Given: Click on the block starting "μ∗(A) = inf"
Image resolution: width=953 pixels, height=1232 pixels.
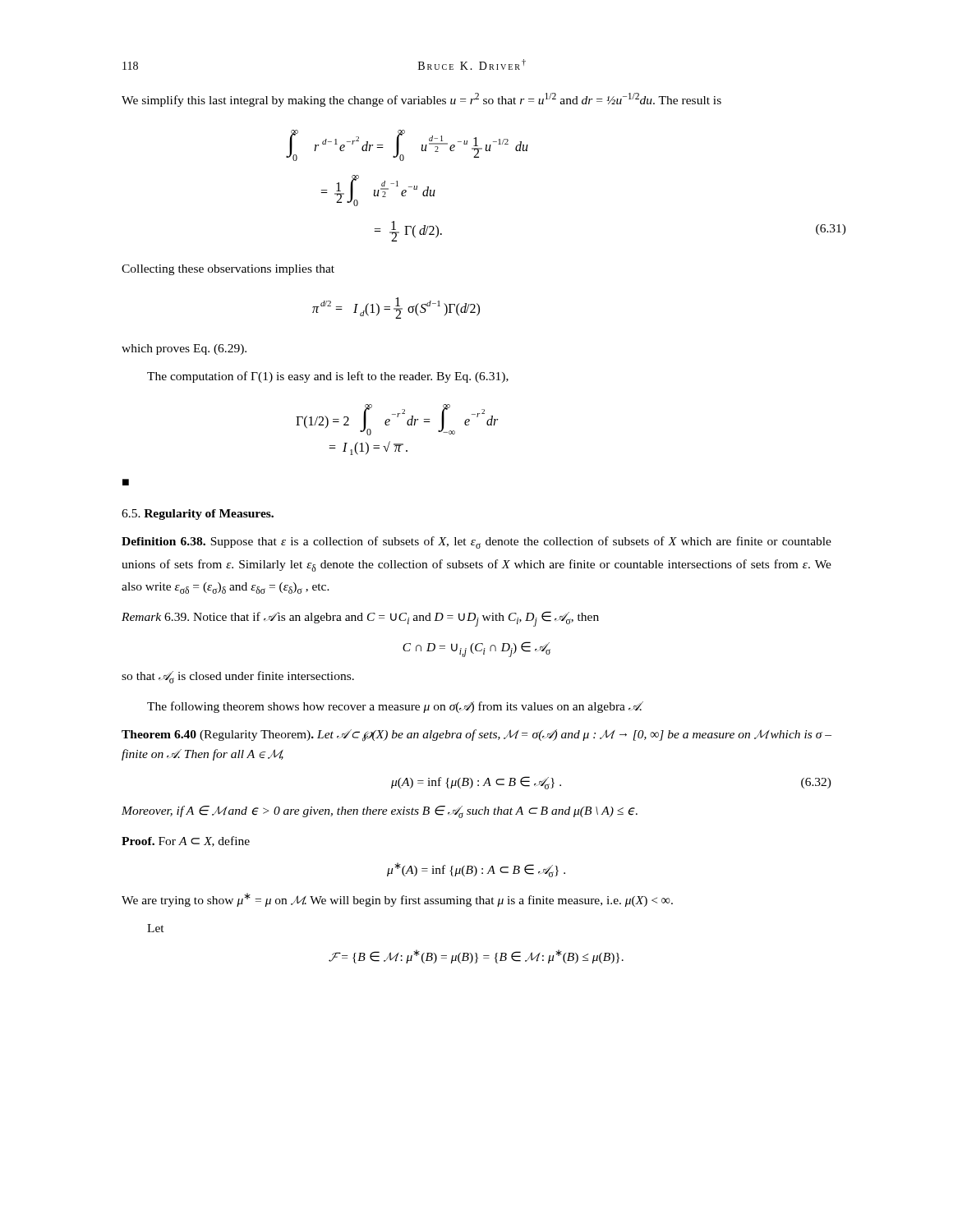Looking at the screenshot, I should (x=476, y=871).
